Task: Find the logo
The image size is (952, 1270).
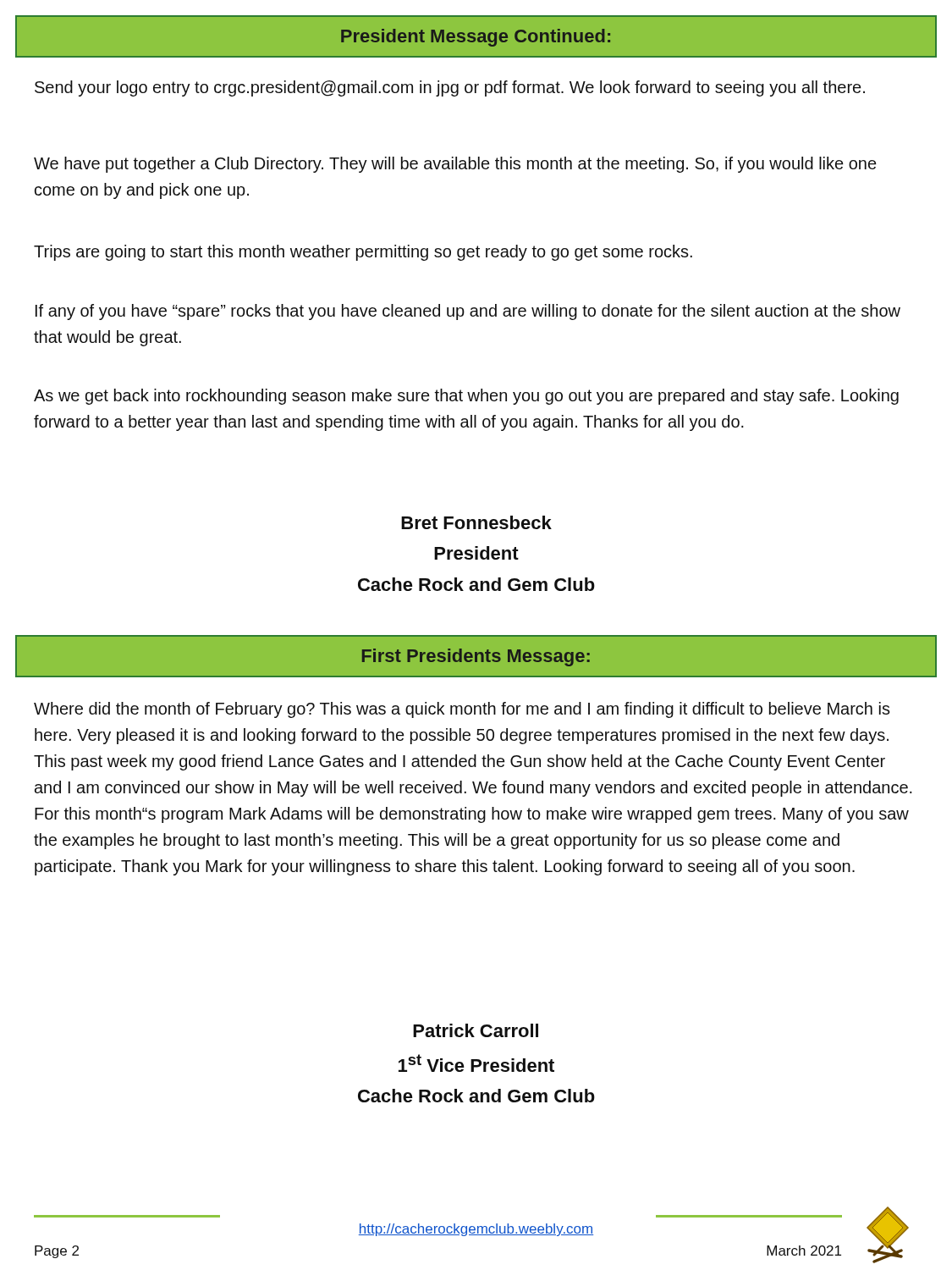Action: pos(888,1234)
